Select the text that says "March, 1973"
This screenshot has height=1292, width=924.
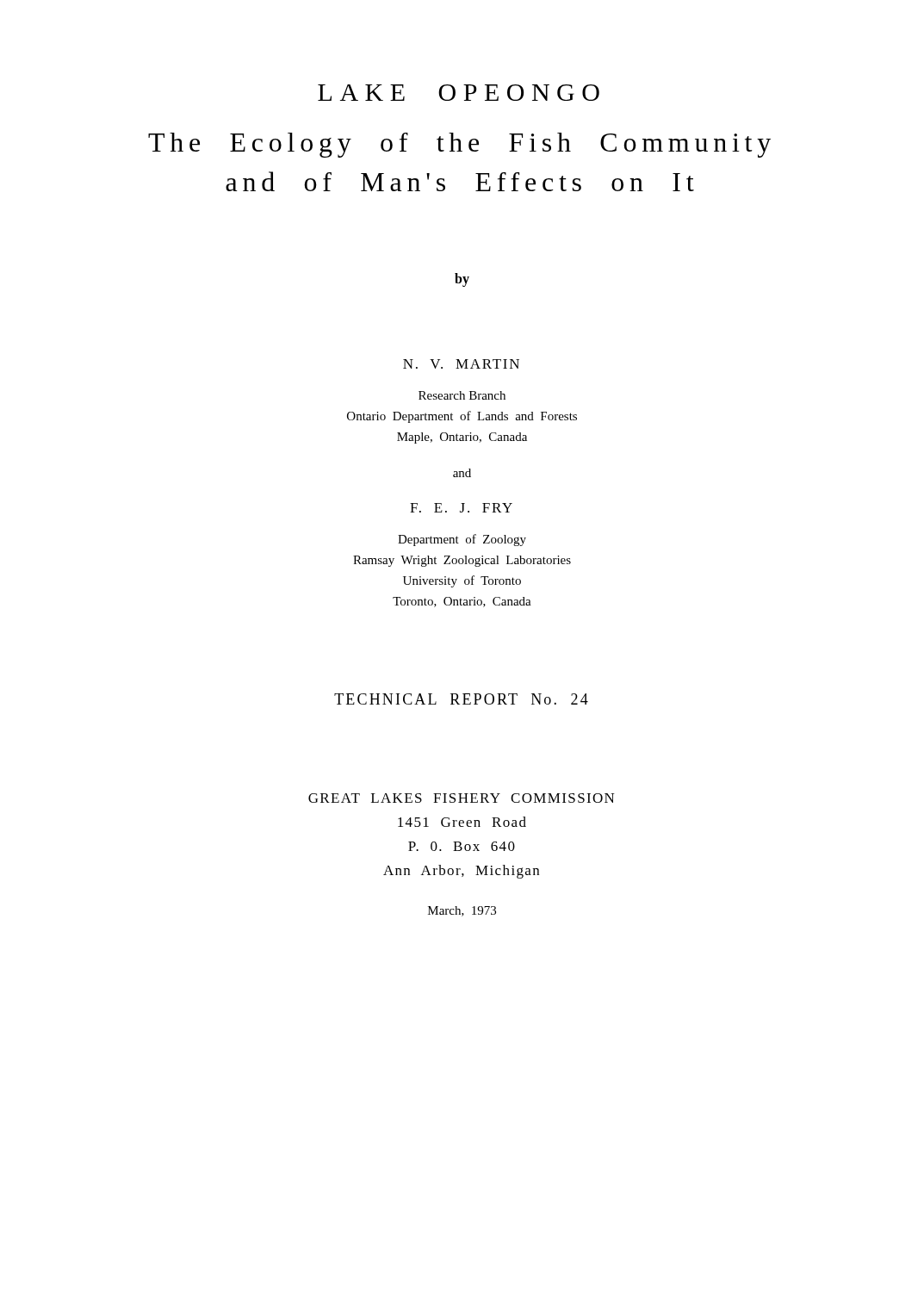462,910
